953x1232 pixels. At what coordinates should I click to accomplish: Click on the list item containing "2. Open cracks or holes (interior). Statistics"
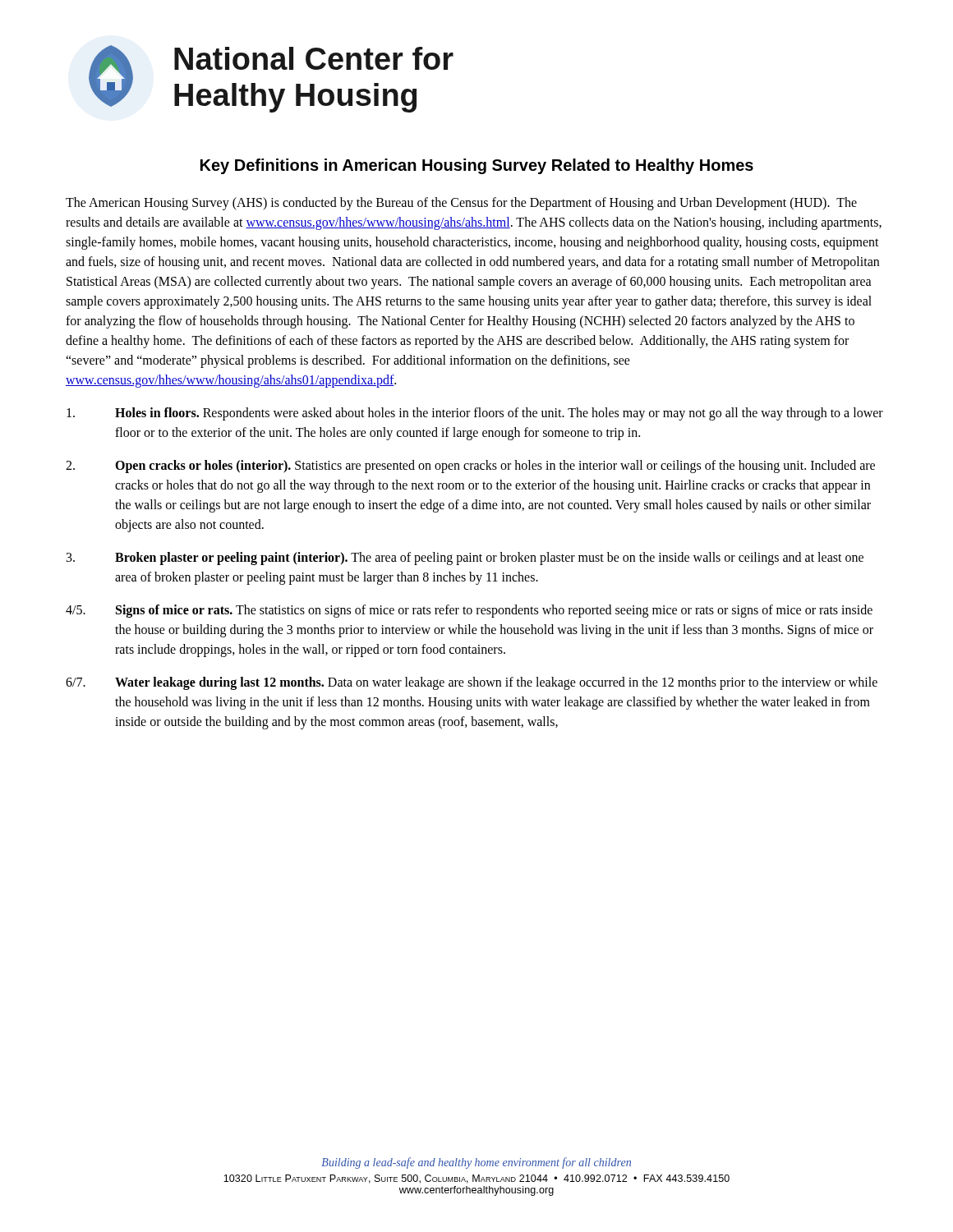[476, 495]
